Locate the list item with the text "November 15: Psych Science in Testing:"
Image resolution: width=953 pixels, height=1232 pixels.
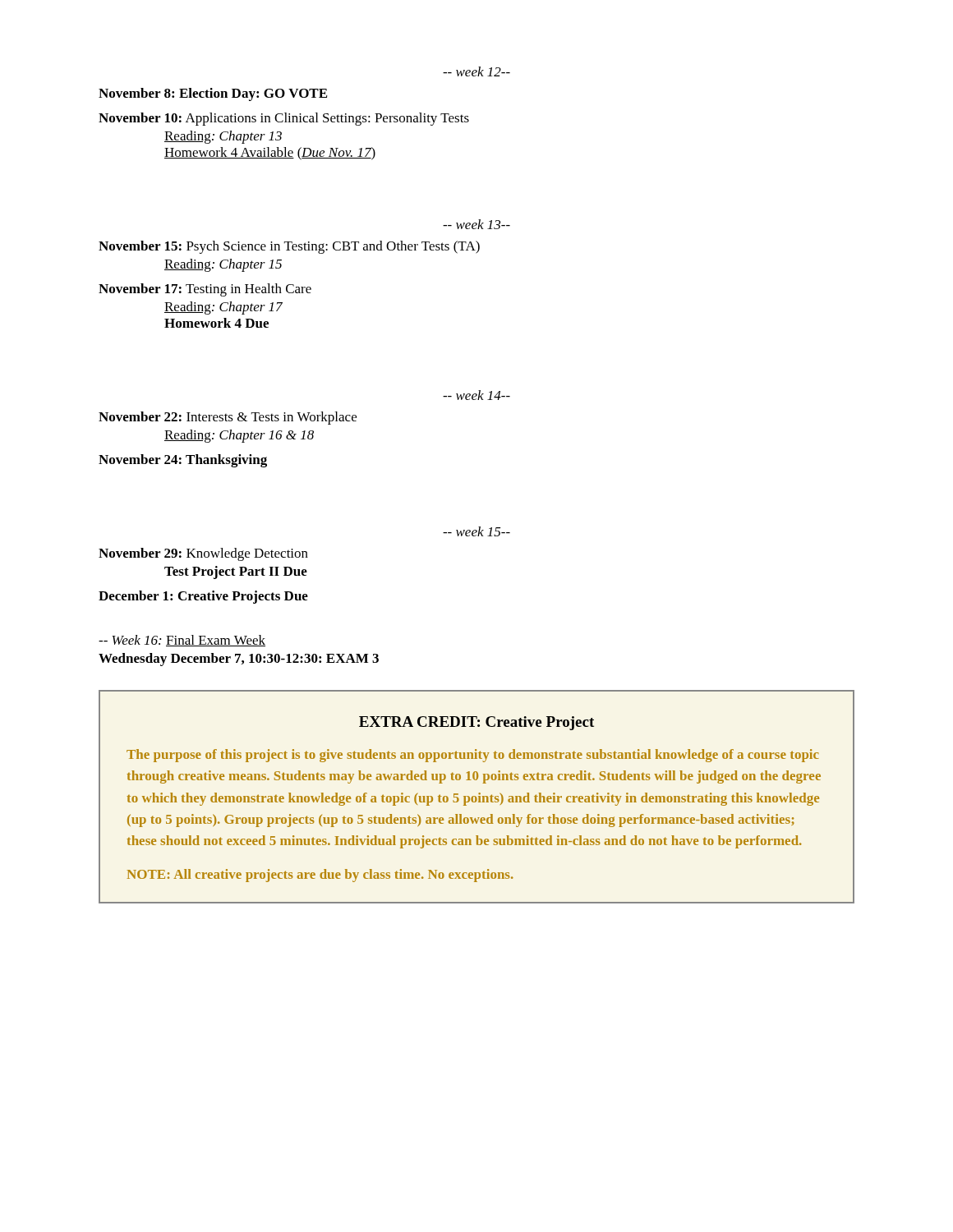pyautogui.click(x=476, y=255)
